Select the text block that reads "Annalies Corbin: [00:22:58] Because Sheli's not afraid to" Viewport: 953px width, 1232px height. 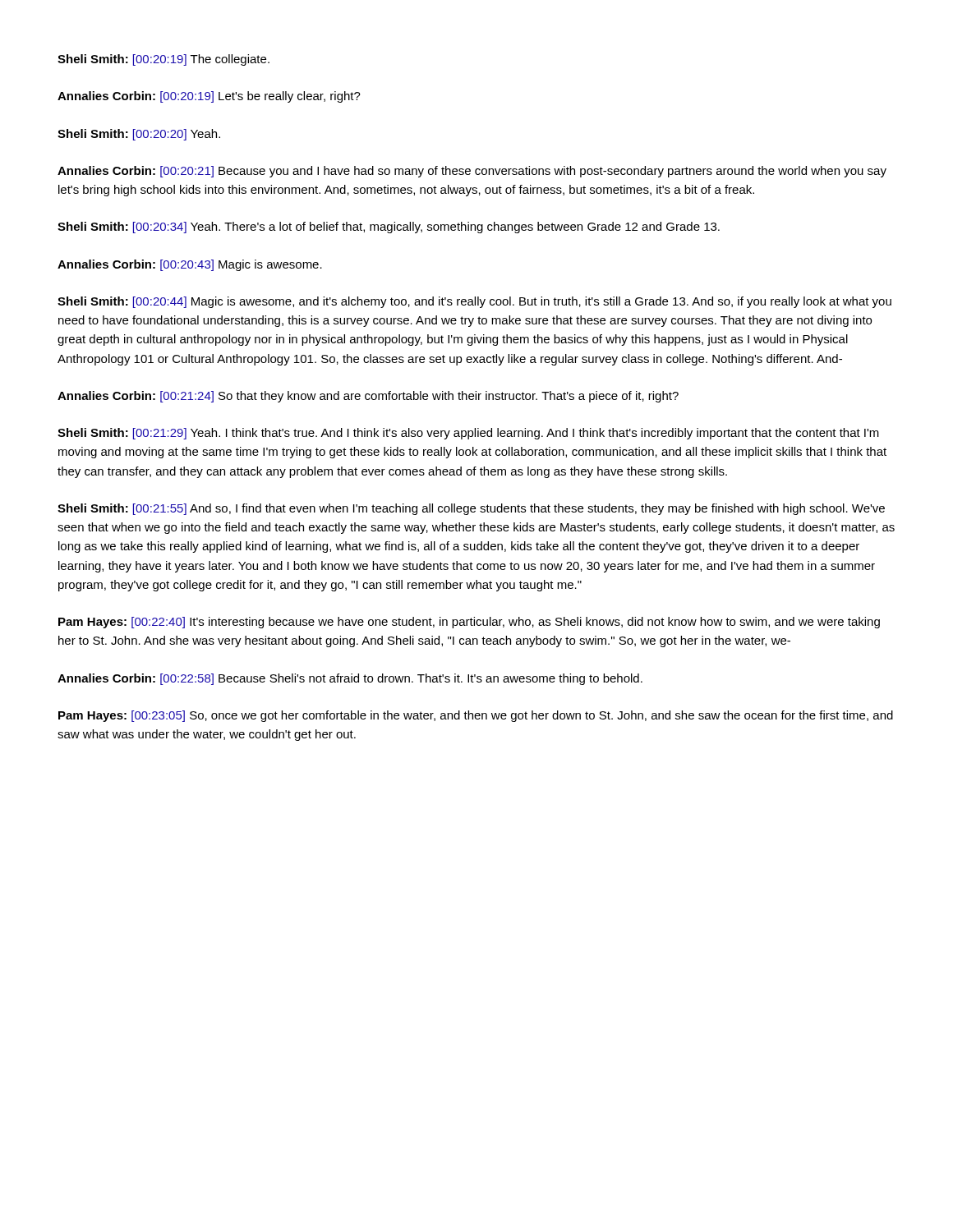coord(350,678)
